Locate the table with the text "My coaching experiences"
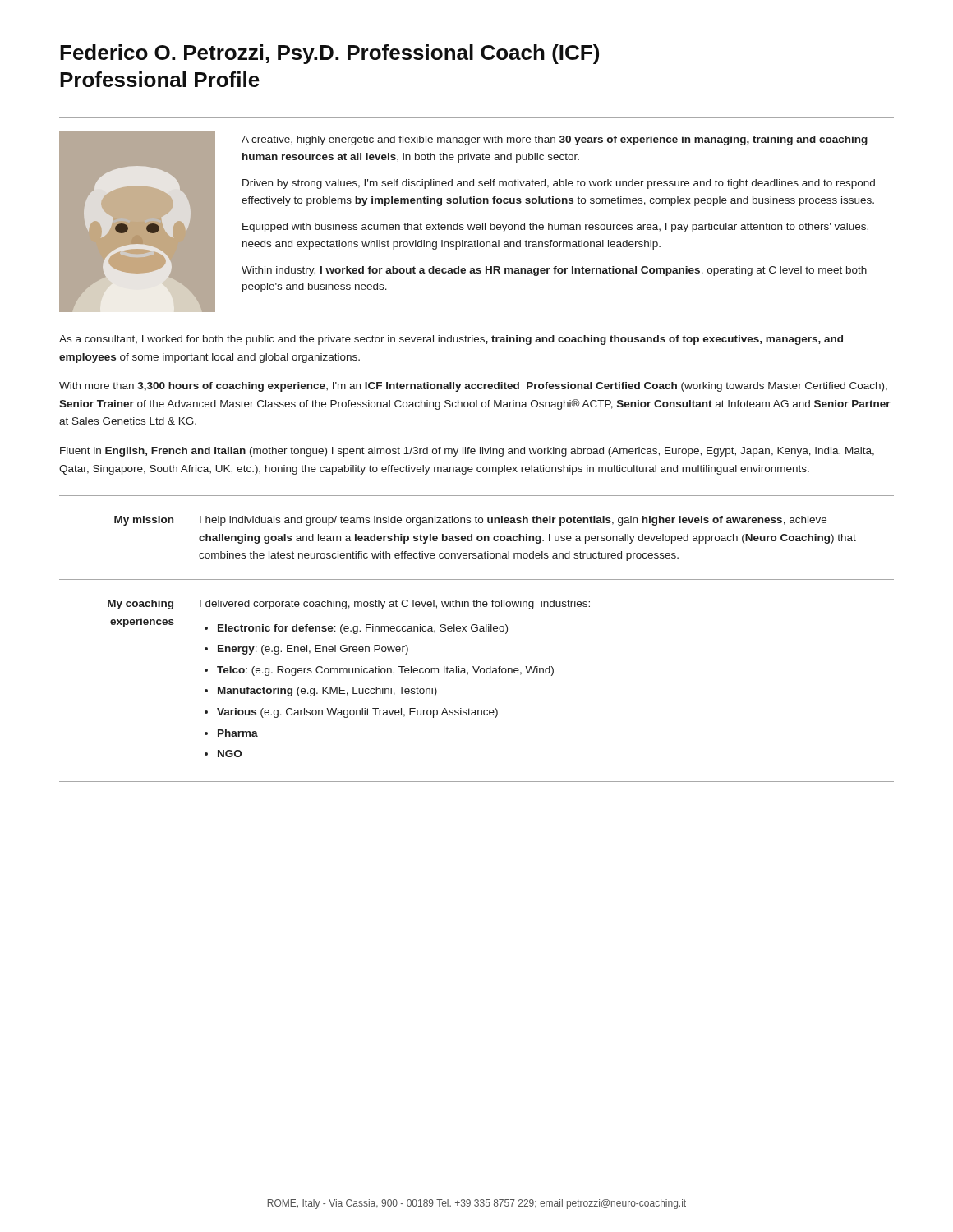953x1232 pixels. coord(476,639)
